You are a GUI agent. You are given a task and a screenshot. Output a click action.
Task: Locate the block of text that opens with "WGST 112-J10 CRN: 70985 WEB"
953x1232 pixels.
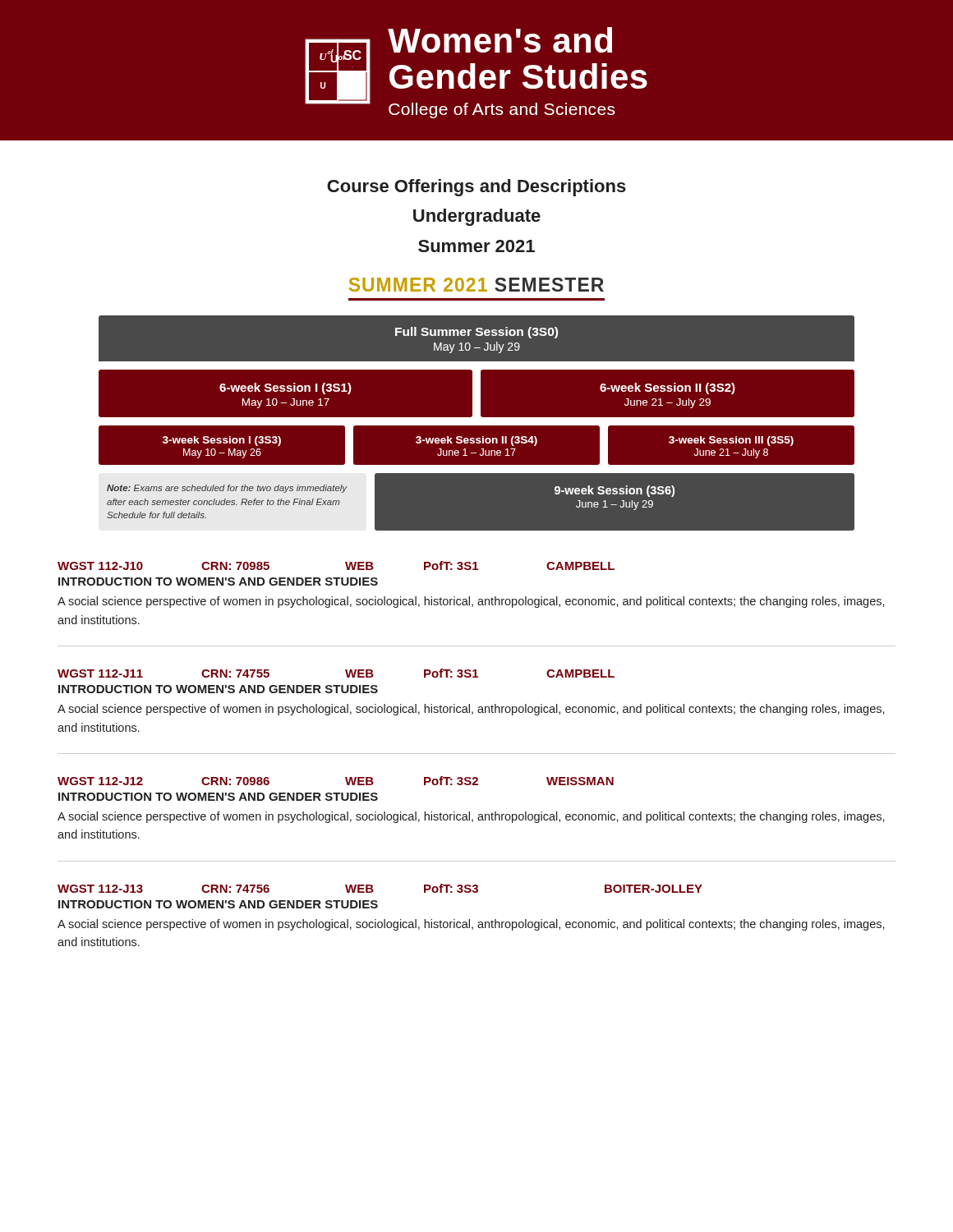(476, 594)
